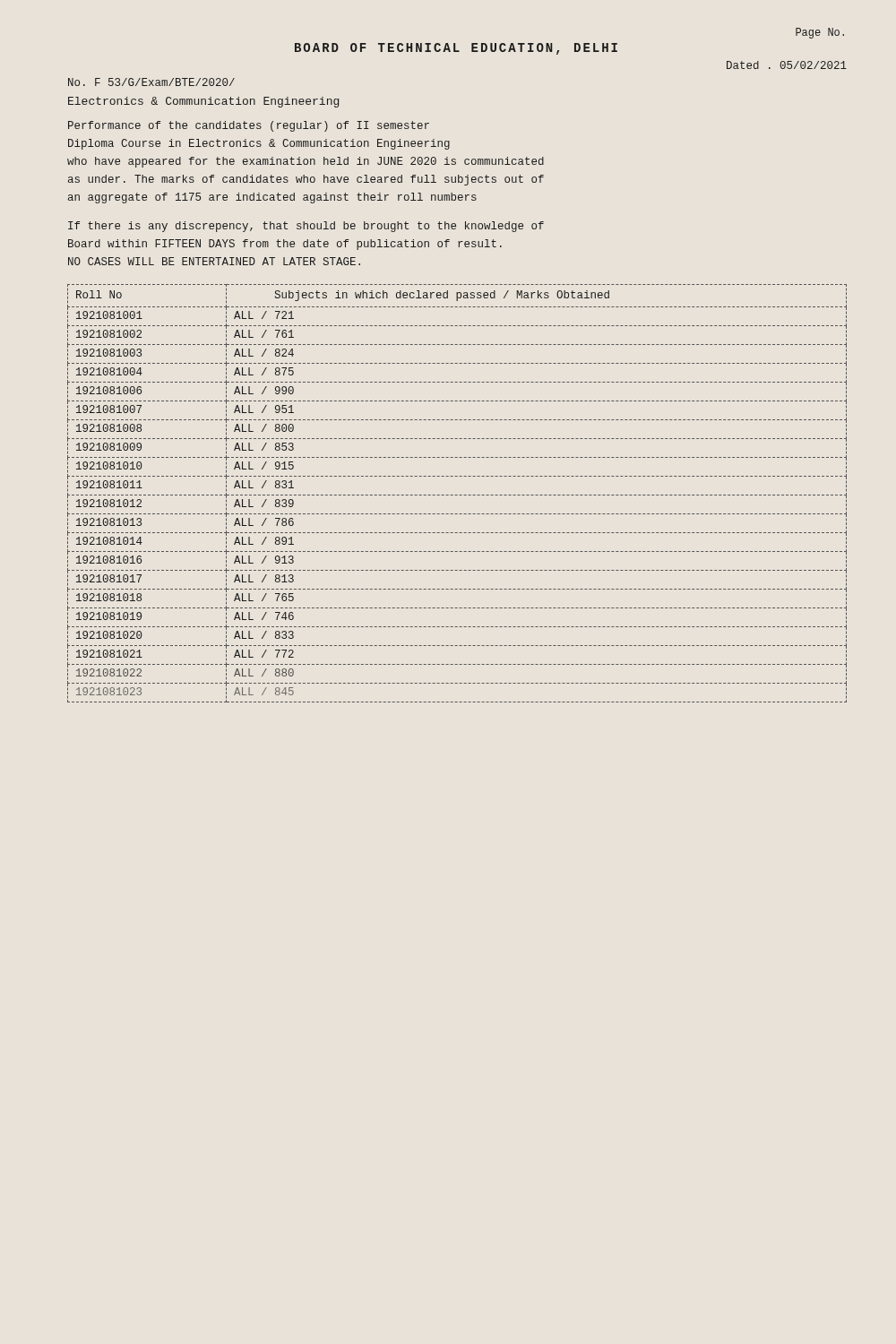This screenshot has width=896, height=1344.
Task: Point to the block starting "Electronics & Communication"
Action: tap(203, 102)
